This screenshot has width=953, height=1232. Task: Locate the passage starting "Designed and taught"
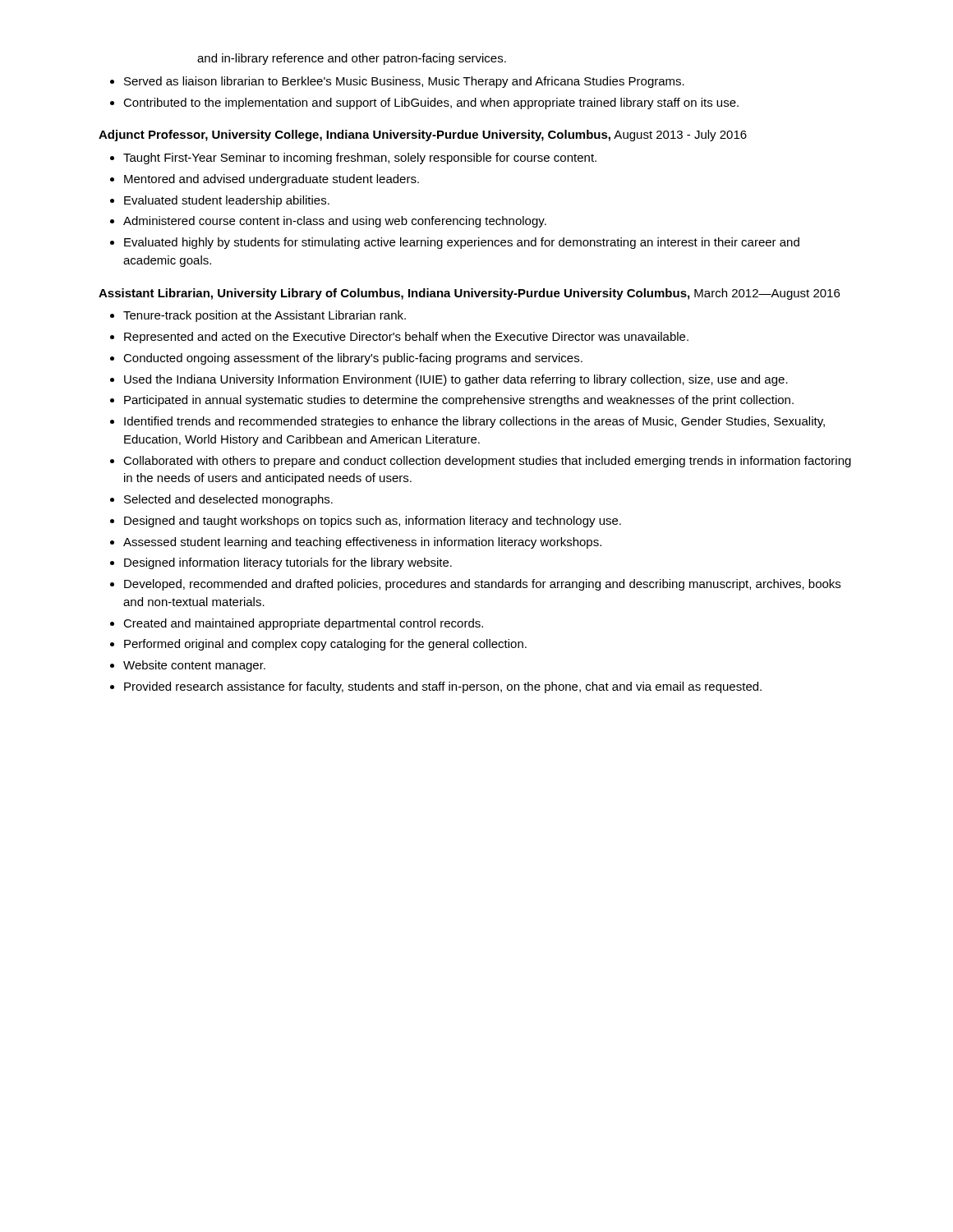[489, 520]
